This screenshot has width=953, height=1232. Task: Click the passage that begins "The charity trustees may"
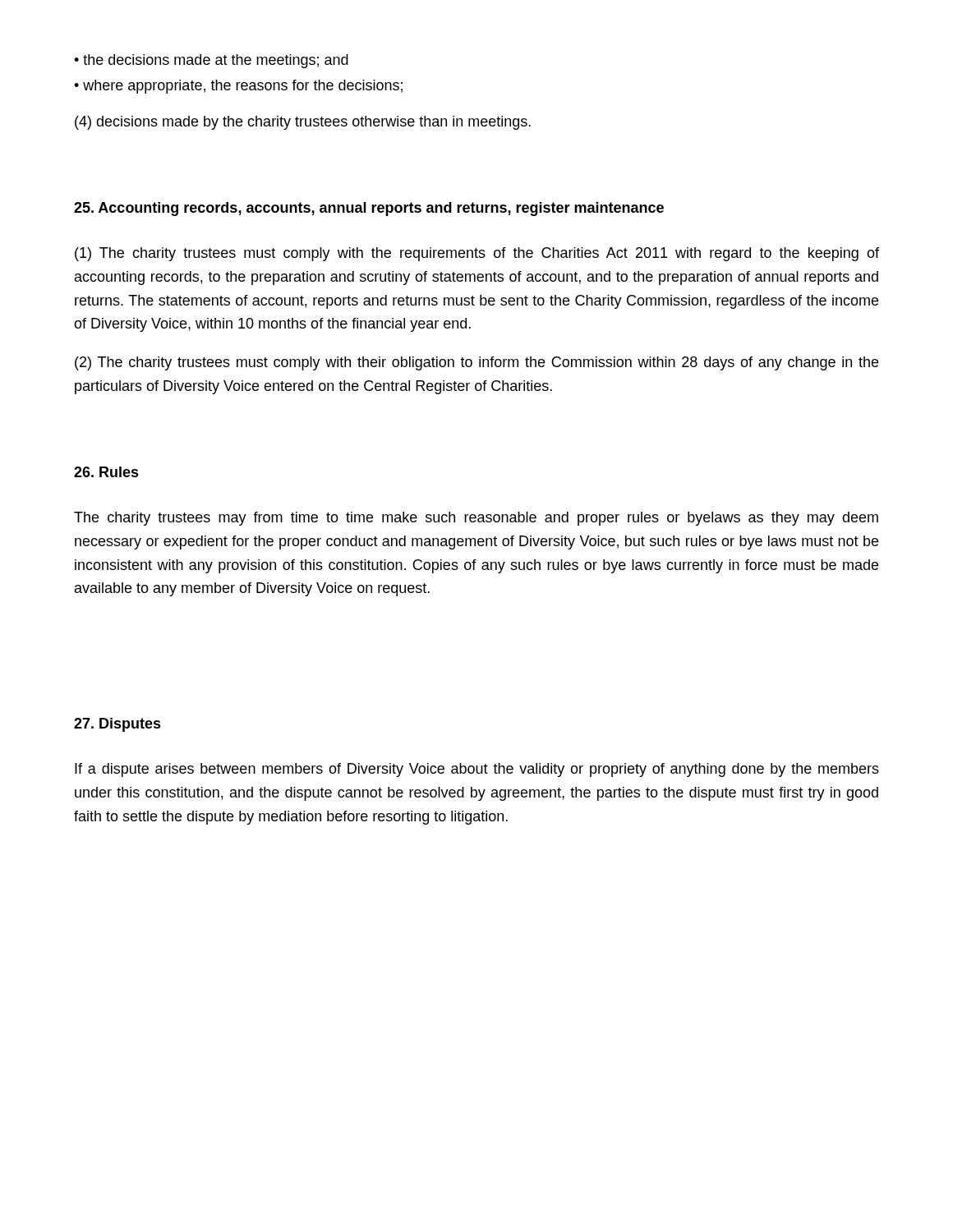(x=476, y=553)
